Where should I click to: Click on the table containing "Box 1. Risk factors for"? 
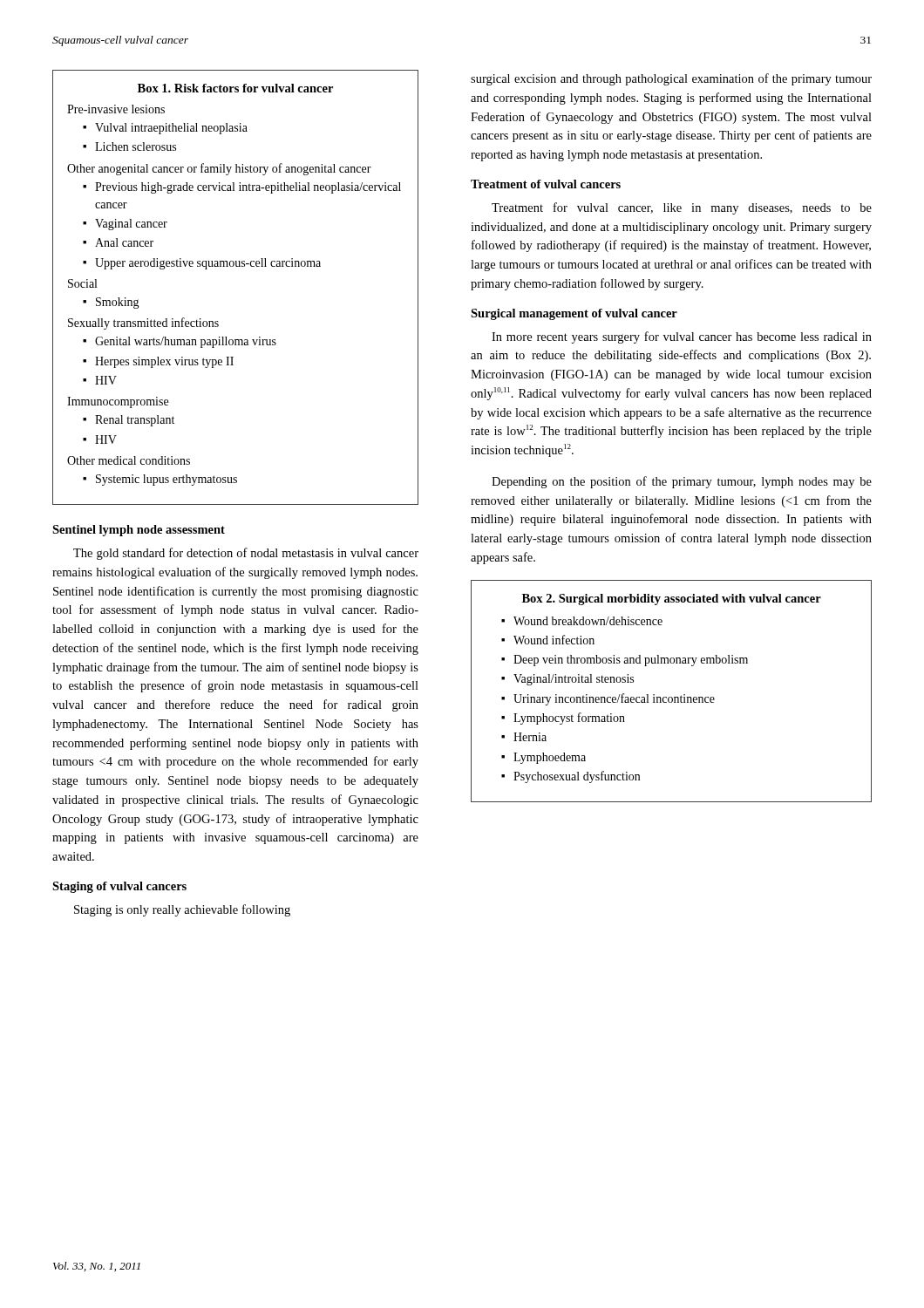pos(235,287)
